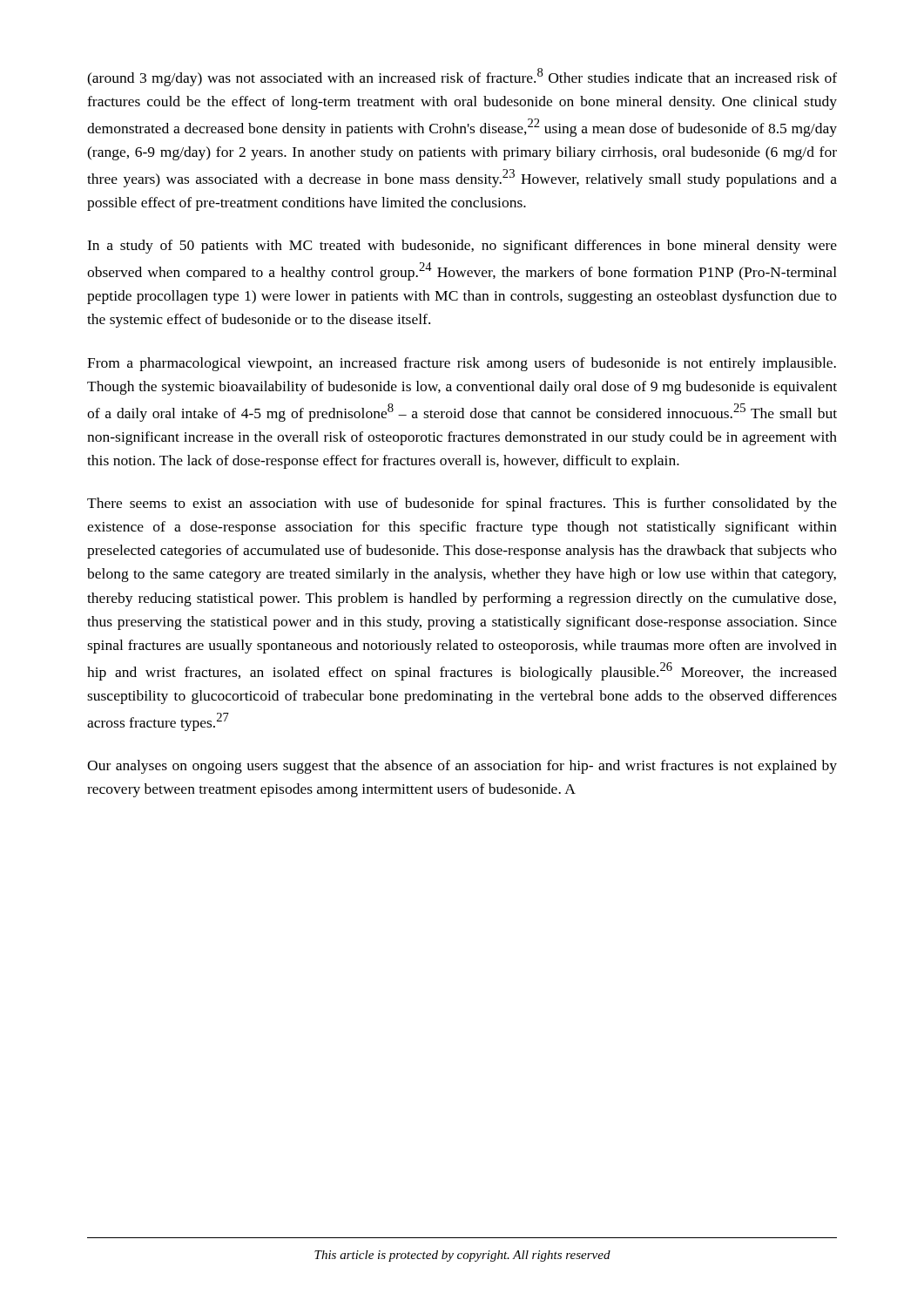Navigate to the text starting "(around 3 mg/day)"
Image resolution: width=924 pixels, height=1307 pixels.
click(462, 138)
